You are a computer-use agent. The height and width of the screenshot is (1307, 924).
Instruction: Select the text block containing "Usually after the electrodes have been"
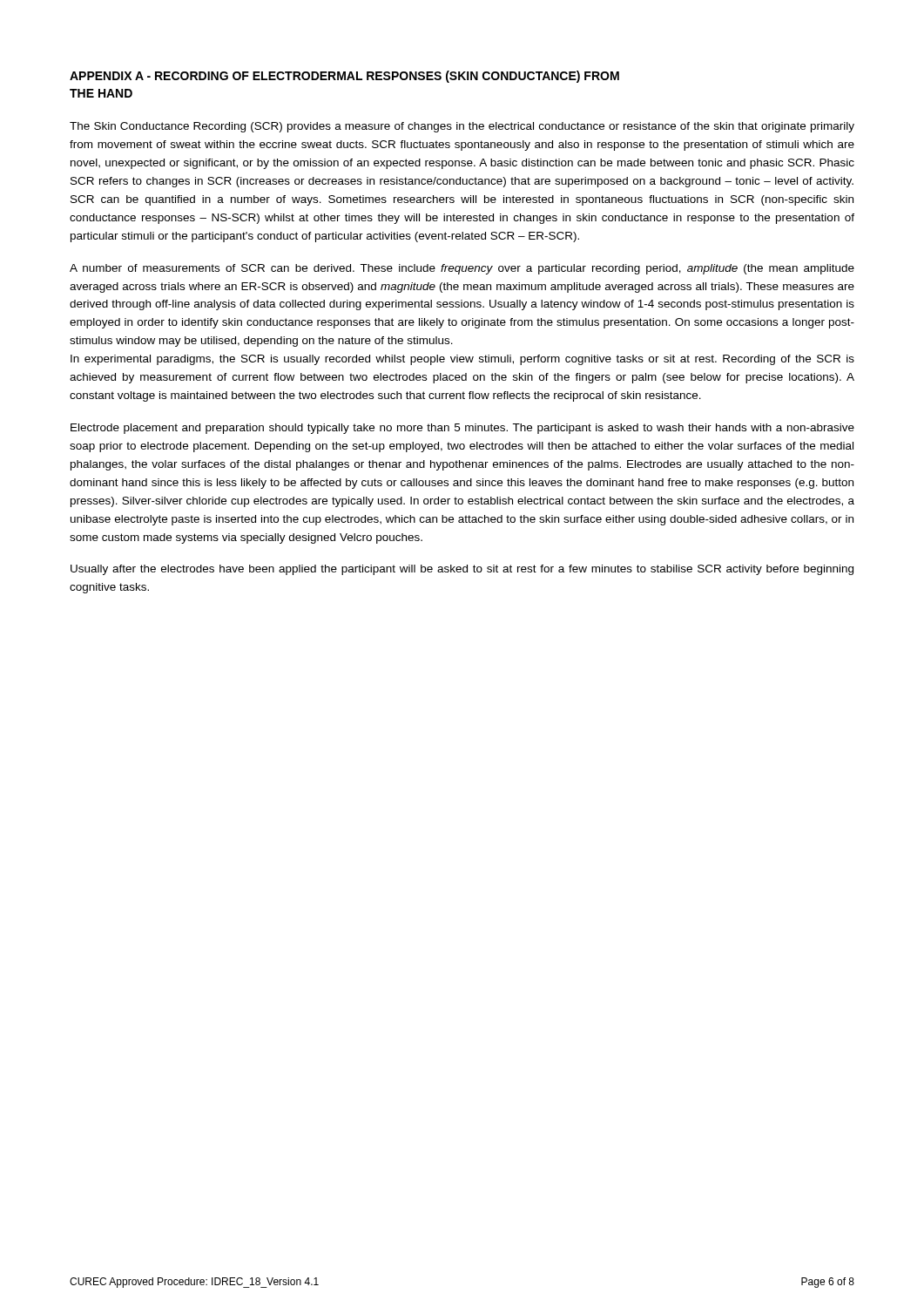pos(462,578)
